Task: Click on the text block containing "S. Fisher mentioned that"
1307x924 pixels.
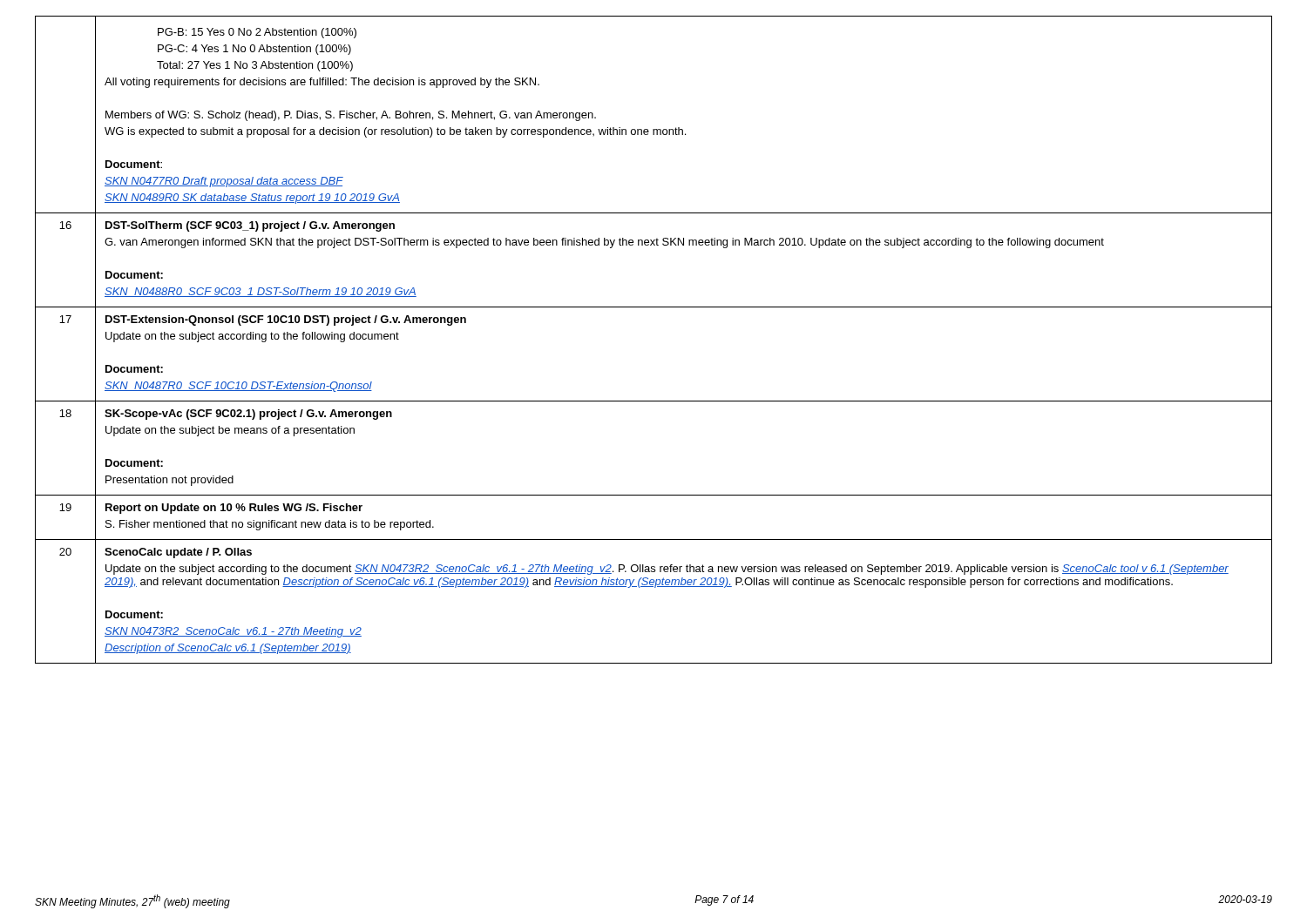Action: [x=270, y=525]
